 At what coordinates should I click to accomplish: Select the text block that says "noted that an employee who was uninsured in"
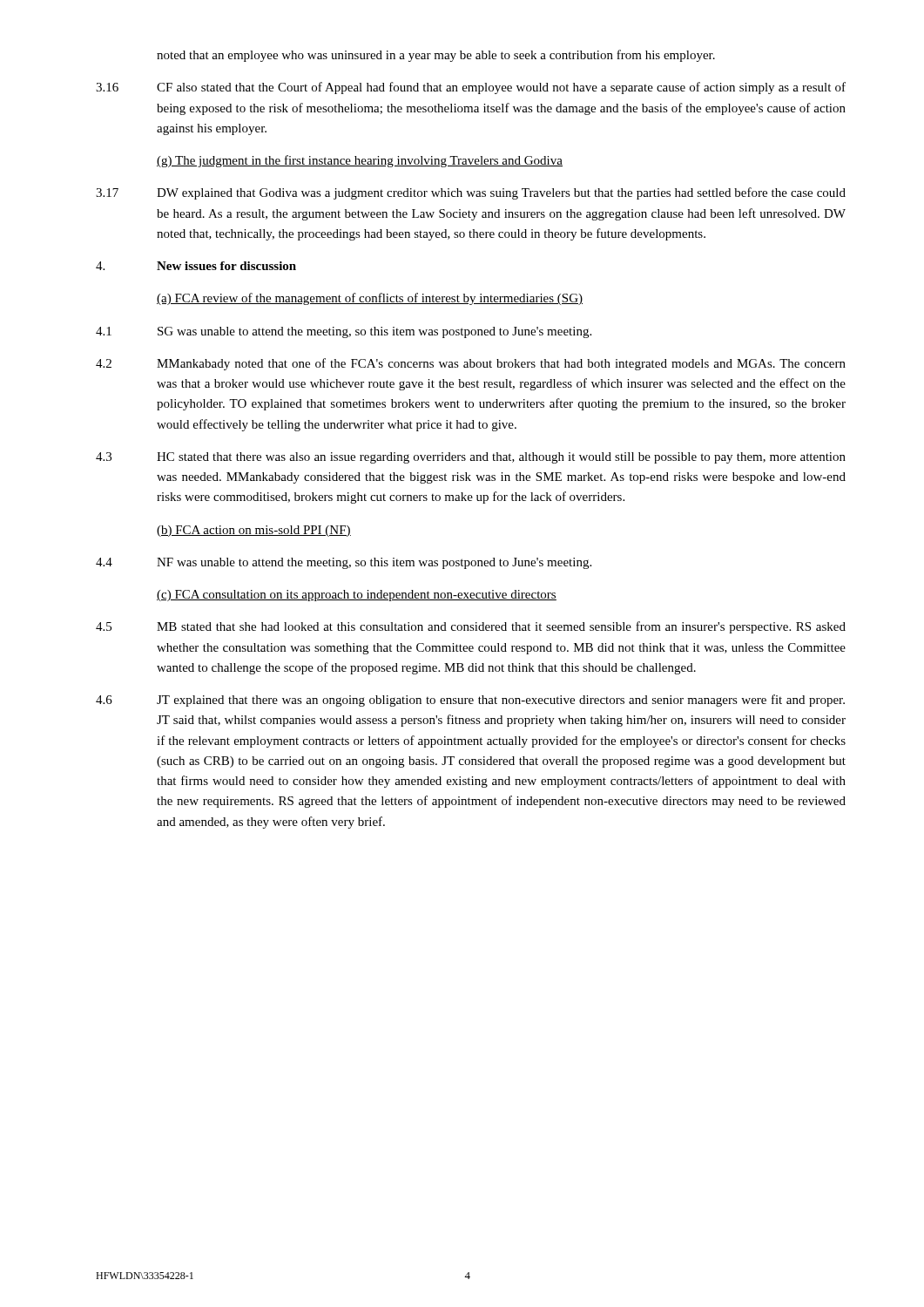point(471,55)
